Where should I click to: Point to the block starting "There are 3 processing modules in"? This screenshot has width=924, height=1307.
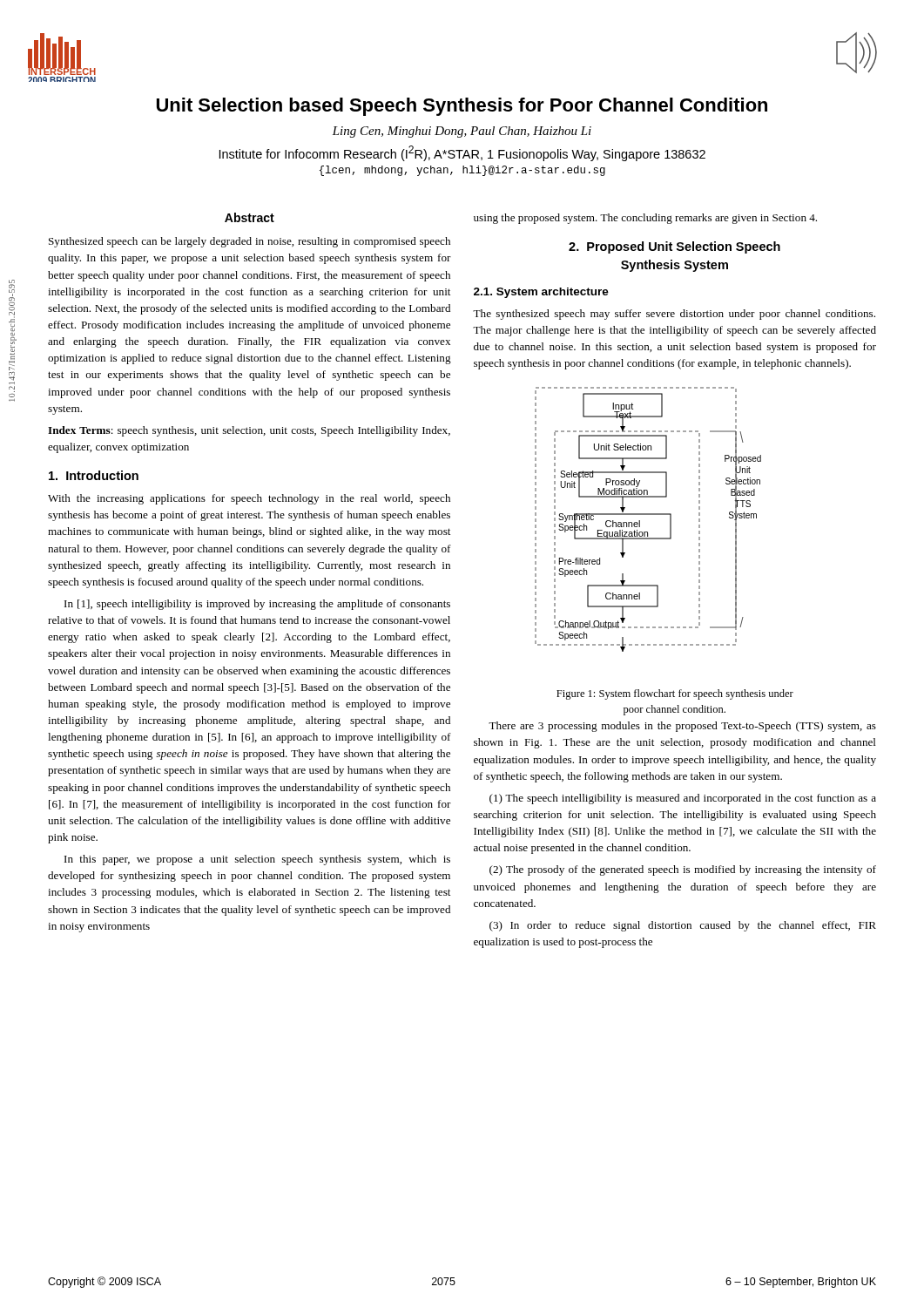(x=675, y=834)
